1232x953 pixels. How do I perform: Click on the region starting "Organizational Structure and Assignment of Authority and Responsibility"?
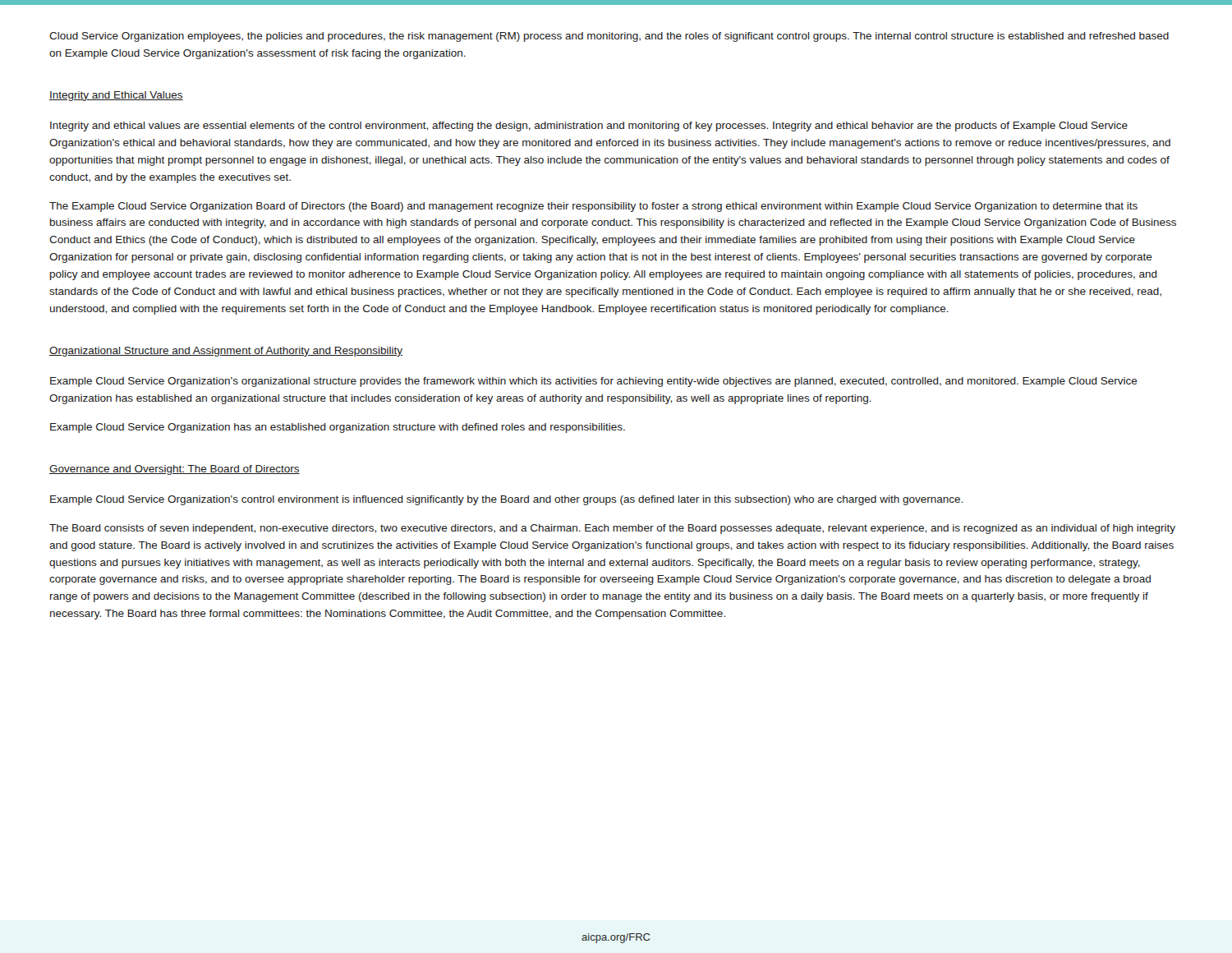[226, 350]
